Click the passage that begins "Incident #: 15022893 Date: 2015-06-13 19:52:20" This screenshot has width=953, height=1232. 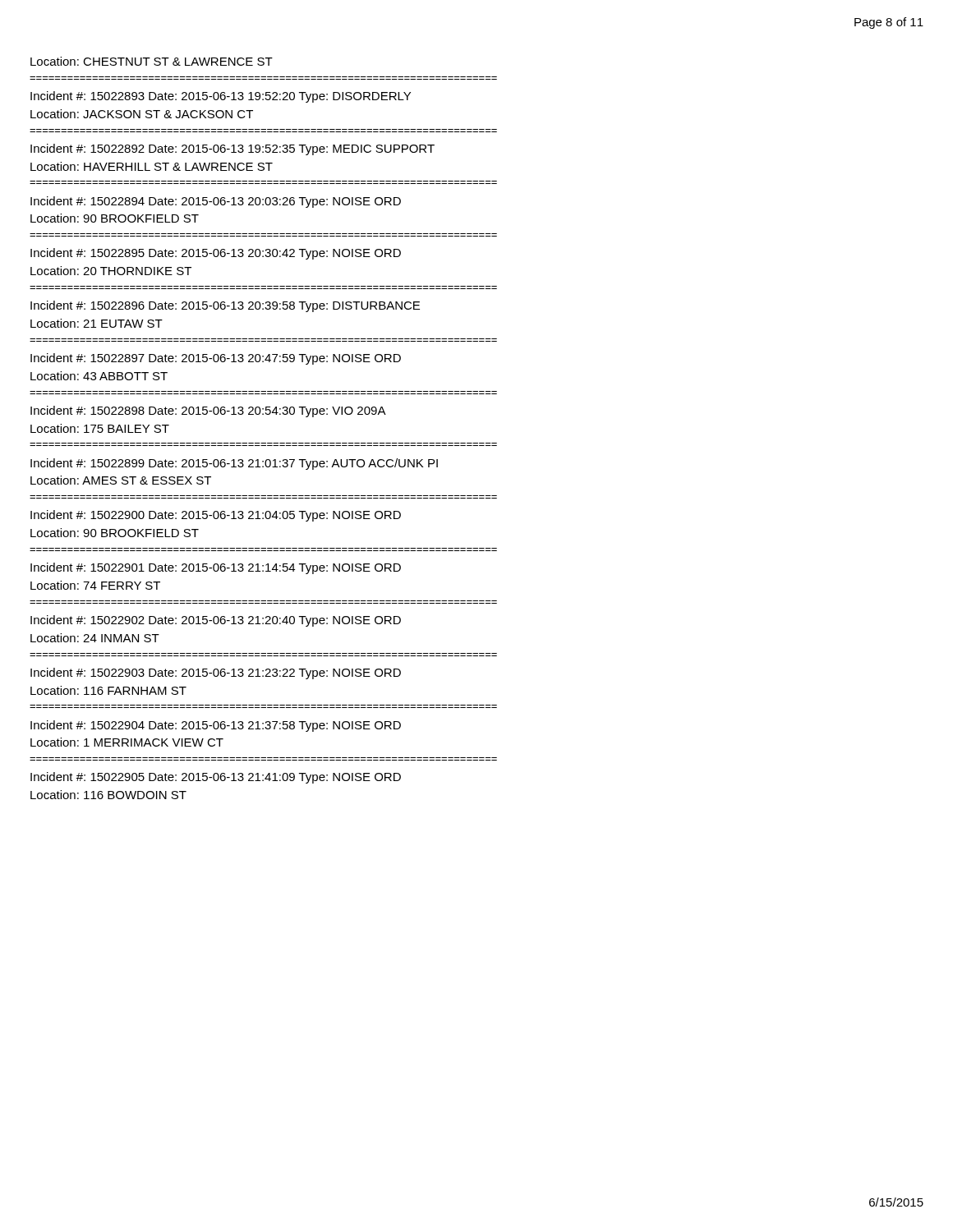click(221, 97)
